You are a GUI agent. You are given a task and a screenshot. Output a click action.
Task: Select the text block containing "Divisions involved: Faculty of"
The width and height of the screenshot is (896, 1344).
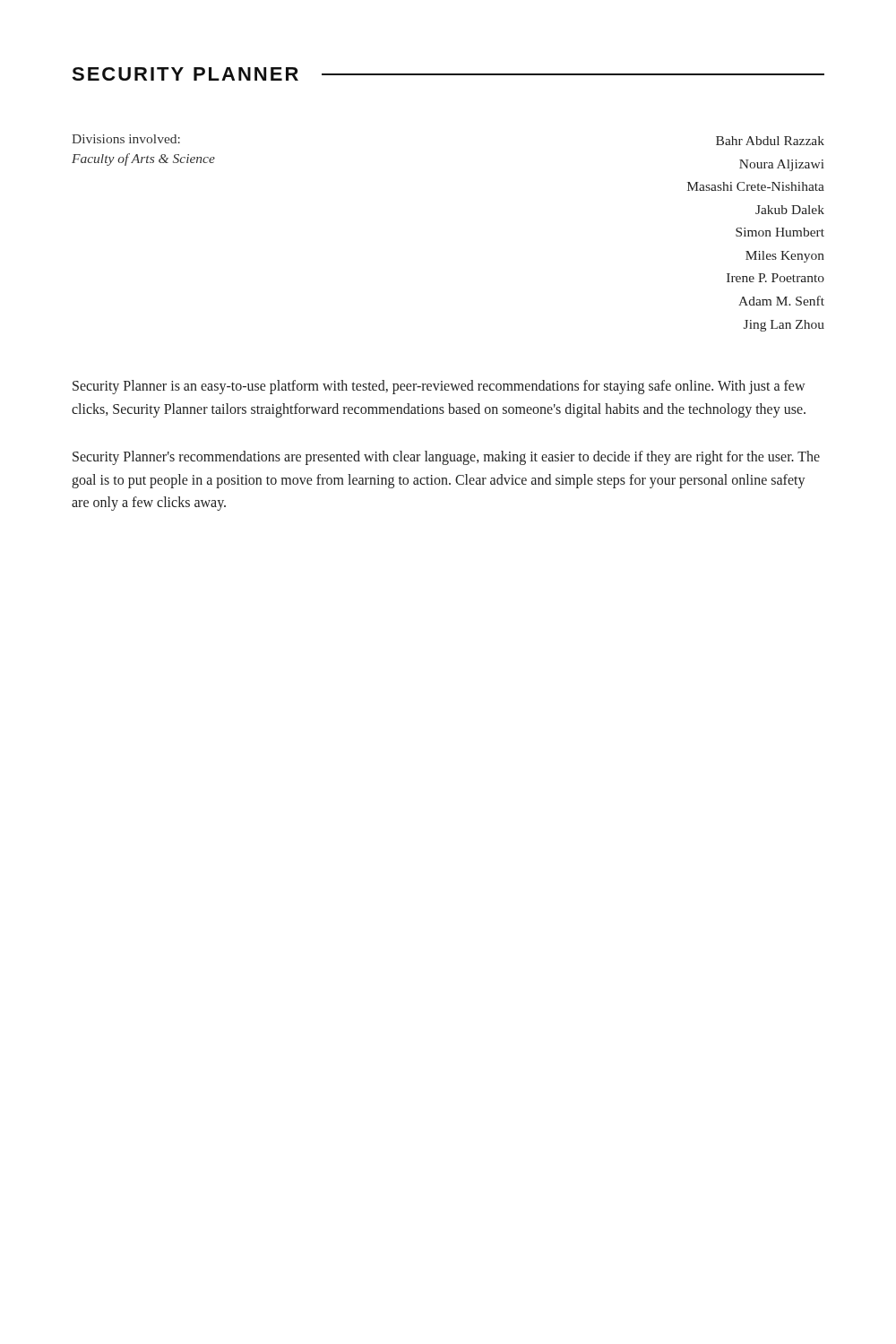tap(197, 149)
